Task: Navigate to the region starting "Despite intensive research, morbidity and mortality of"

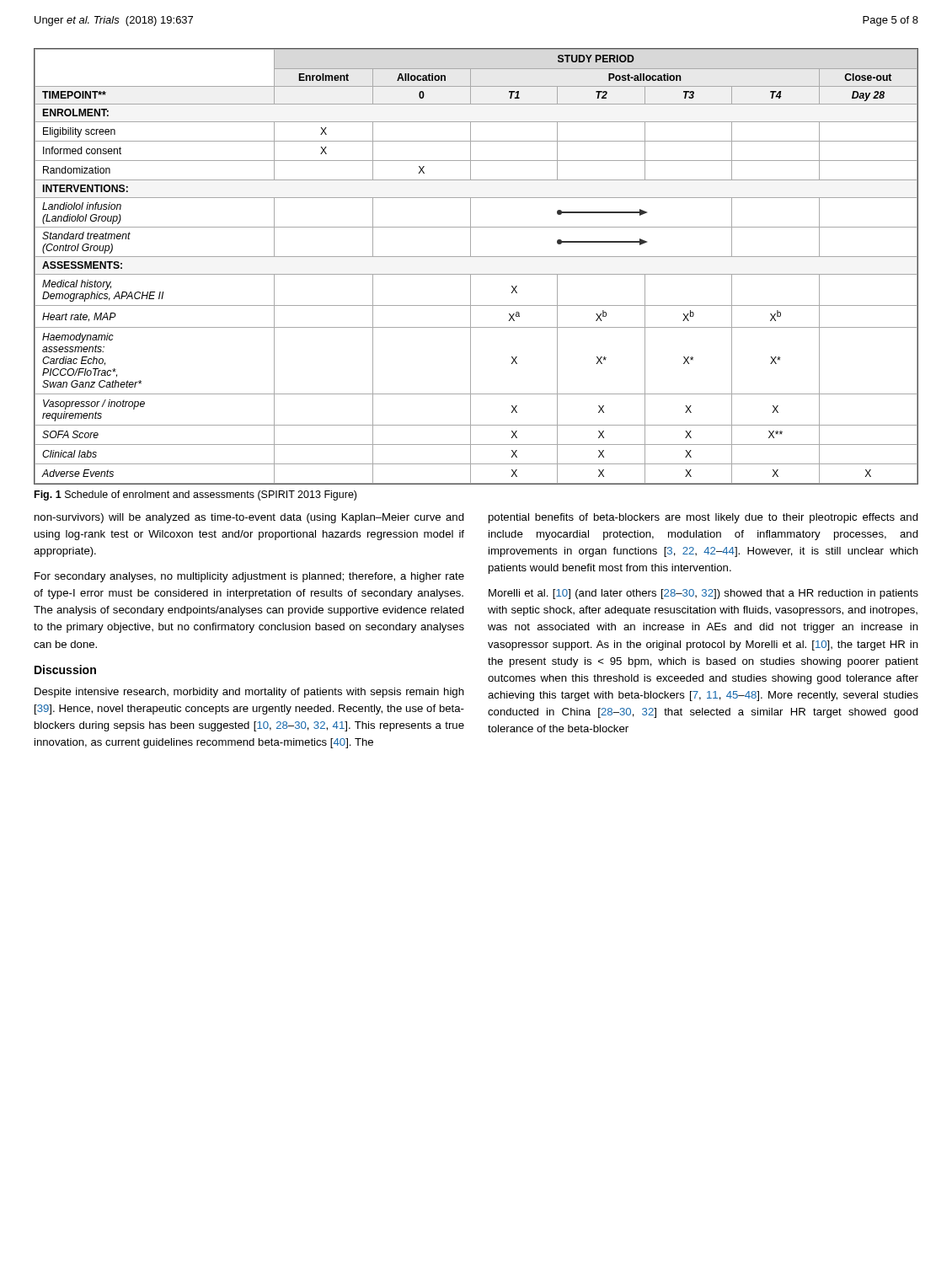Action: pyautogui.click(x=249, y=717)
